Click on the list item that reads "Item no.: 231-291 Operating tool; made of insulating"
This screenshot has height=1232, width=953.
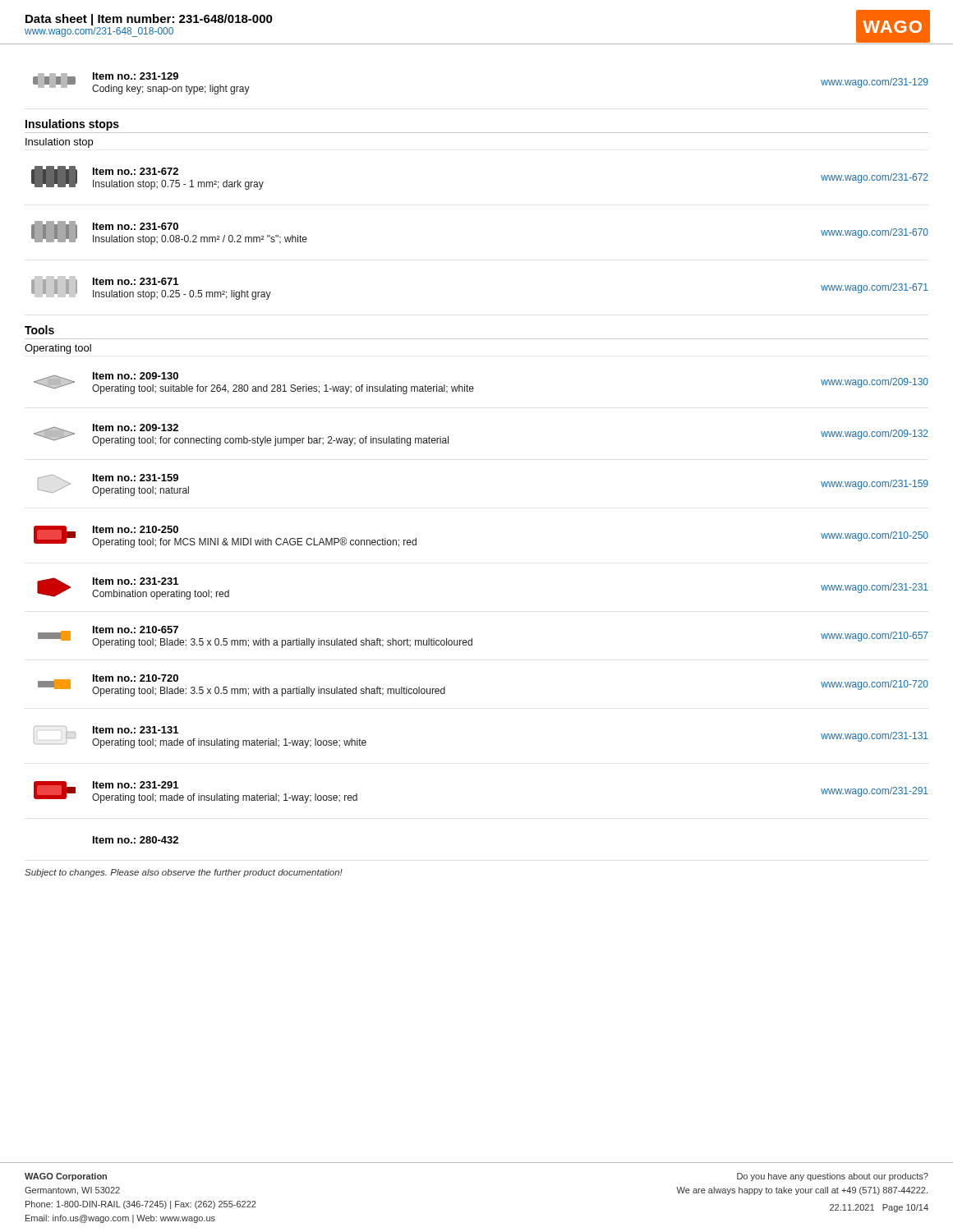(x=169, y=795)
